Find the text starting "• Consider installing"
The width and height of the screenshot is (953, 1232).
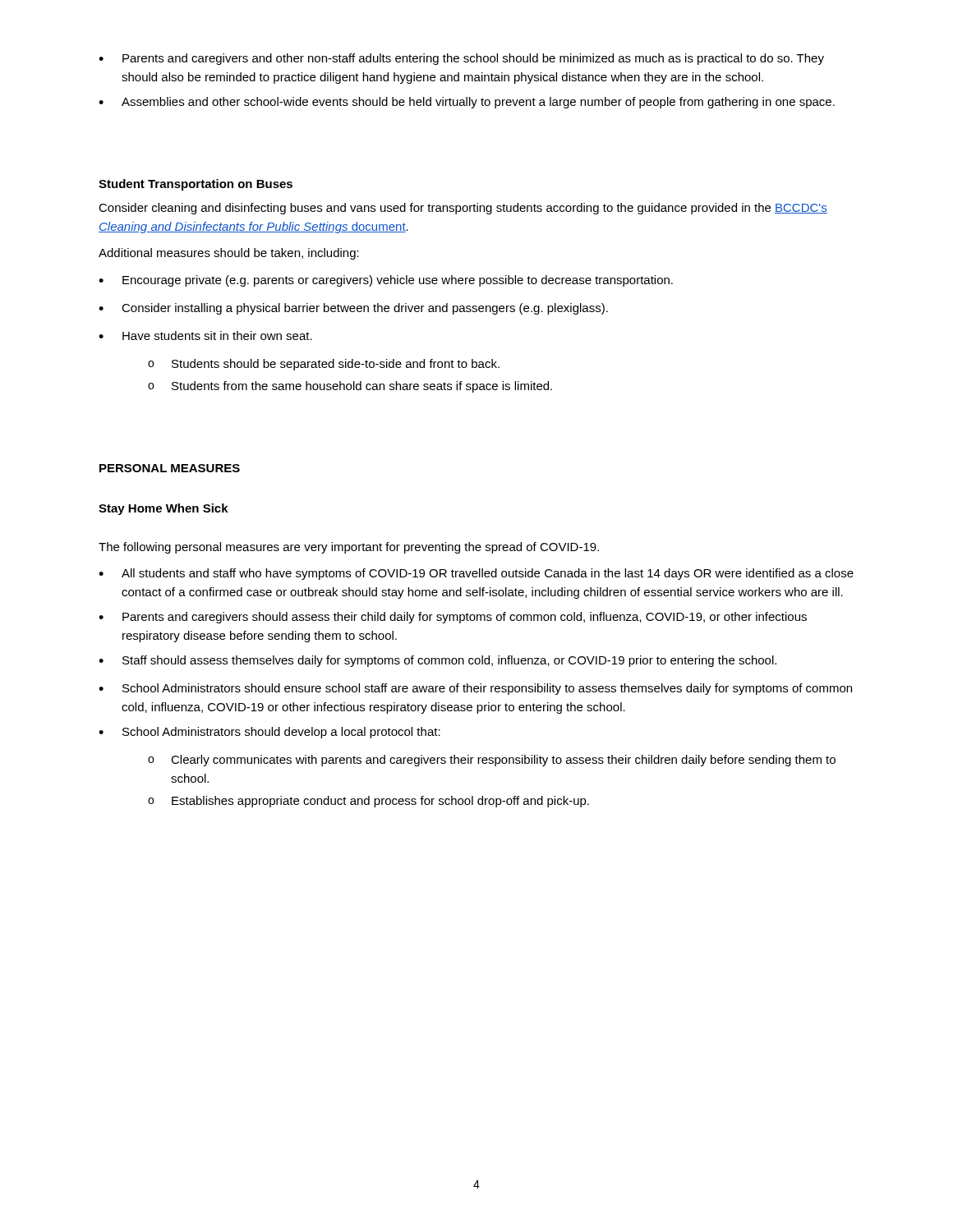coord(354,309)
